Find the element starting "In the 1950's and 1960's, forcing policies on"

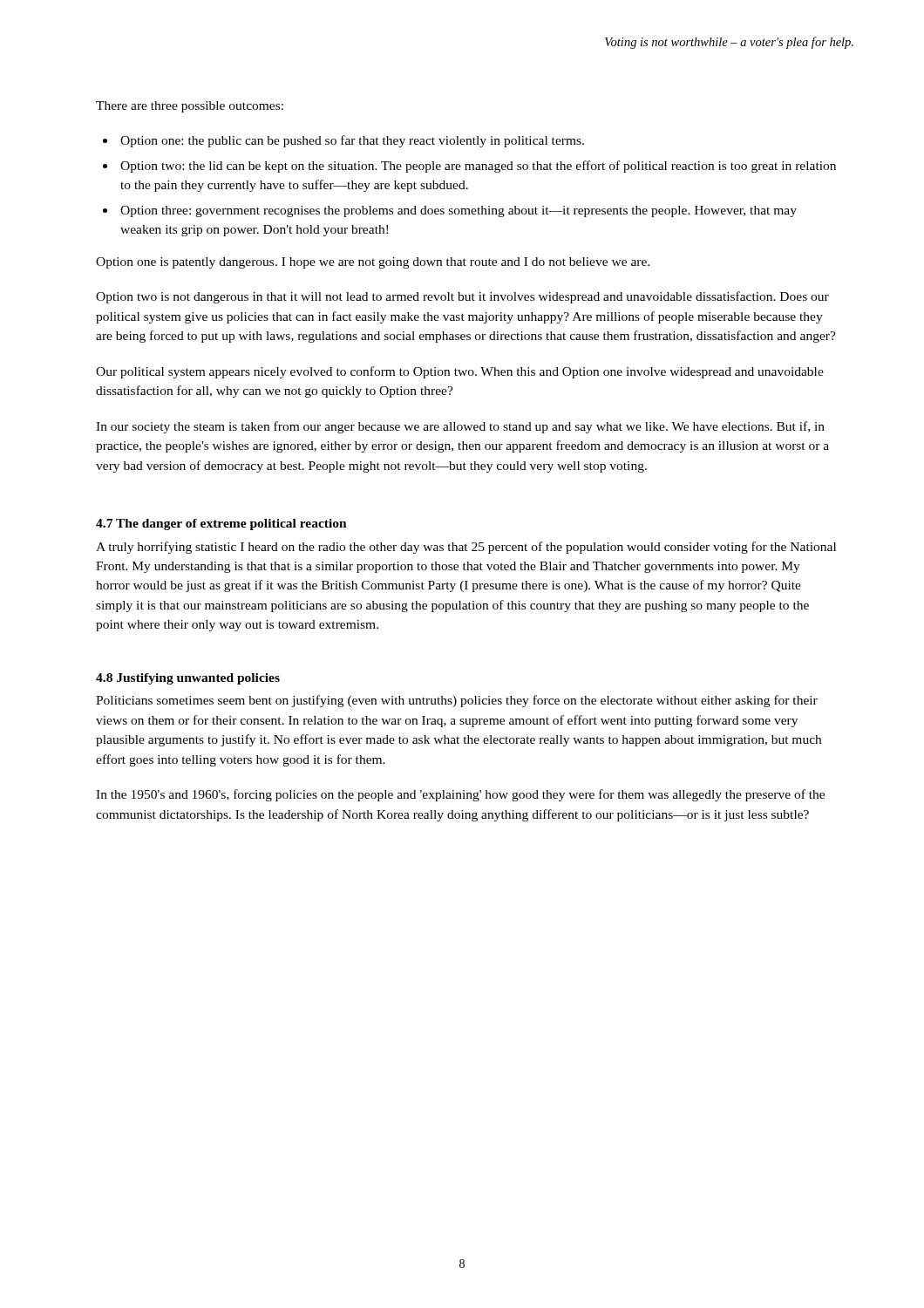[x=461, y=804]
